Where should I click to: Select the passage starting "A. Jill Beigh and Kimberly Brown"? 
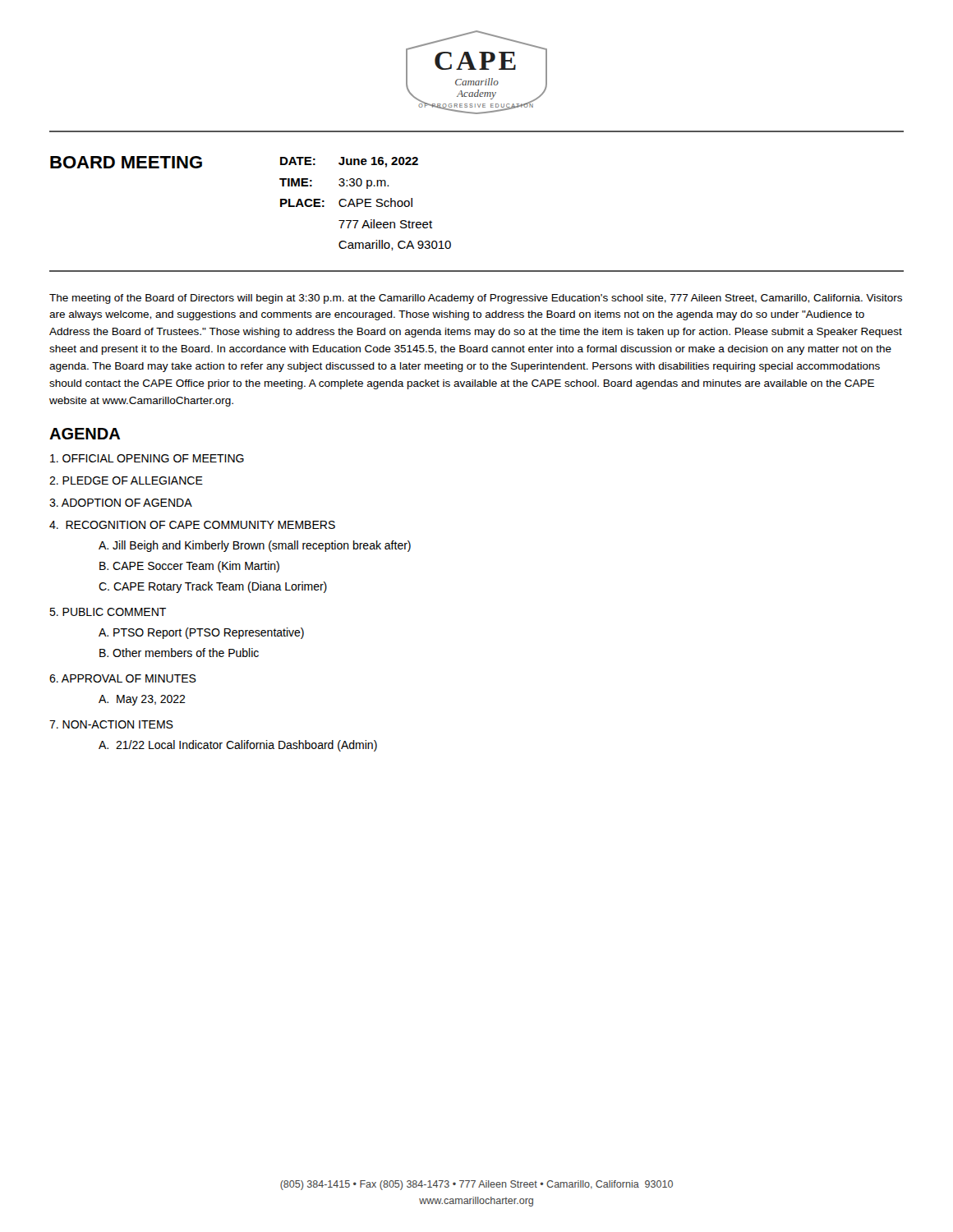click(255, 545)
